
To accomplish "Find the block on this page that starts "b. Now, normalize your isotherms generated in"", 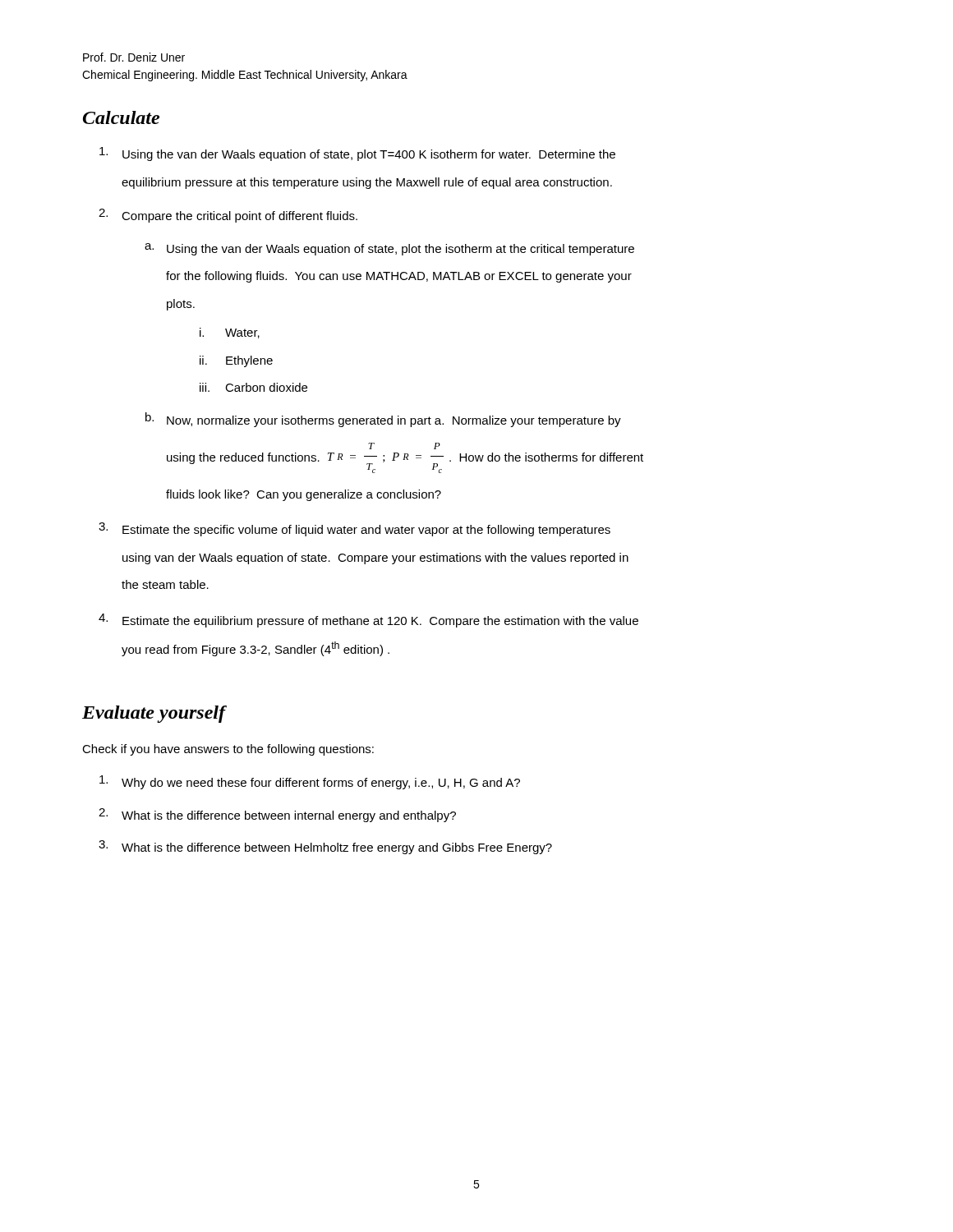I will pos(394,457).
